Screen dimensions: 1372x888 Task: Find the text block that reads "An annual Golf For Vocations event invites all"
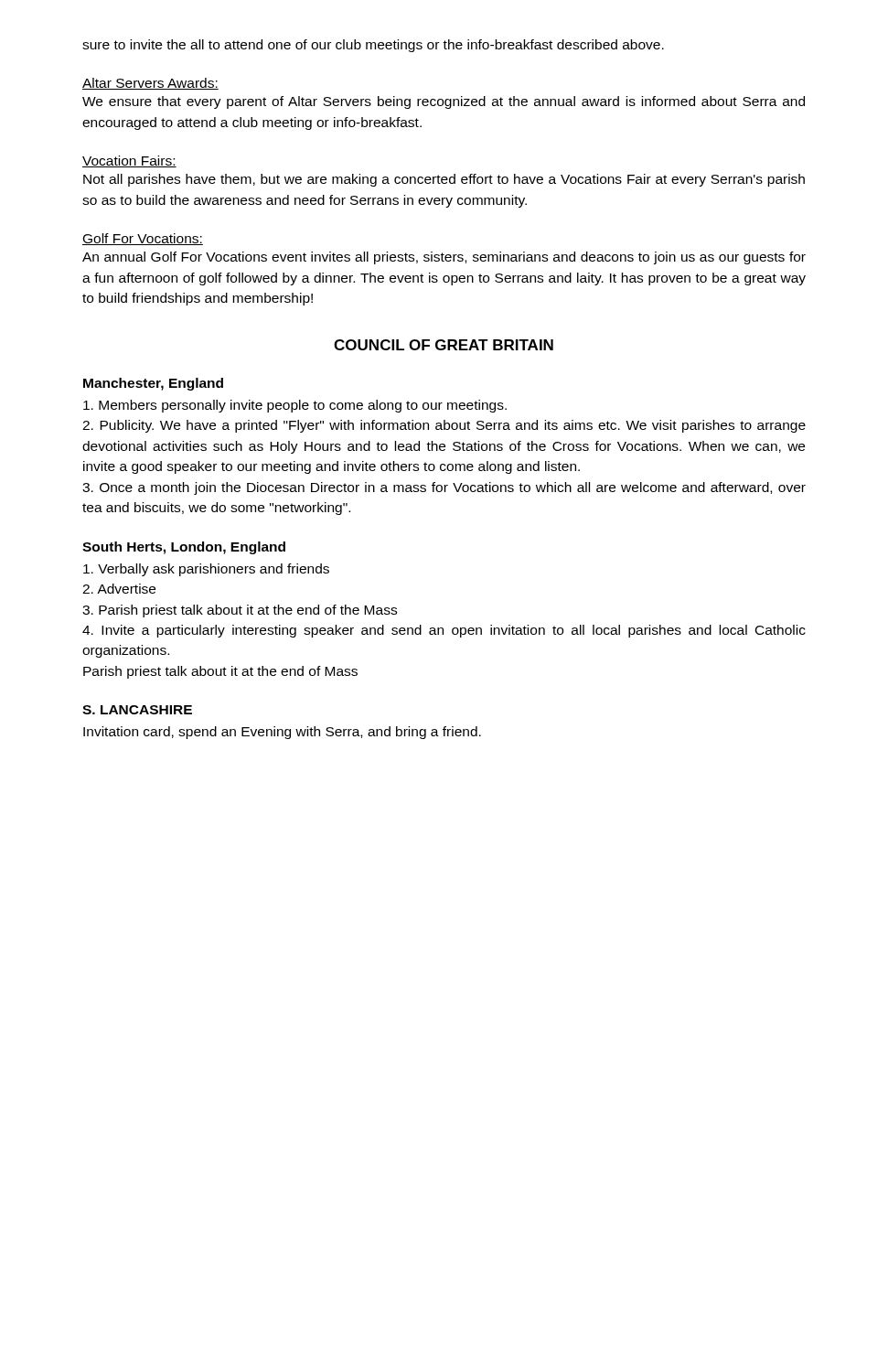tap(444, 277)
